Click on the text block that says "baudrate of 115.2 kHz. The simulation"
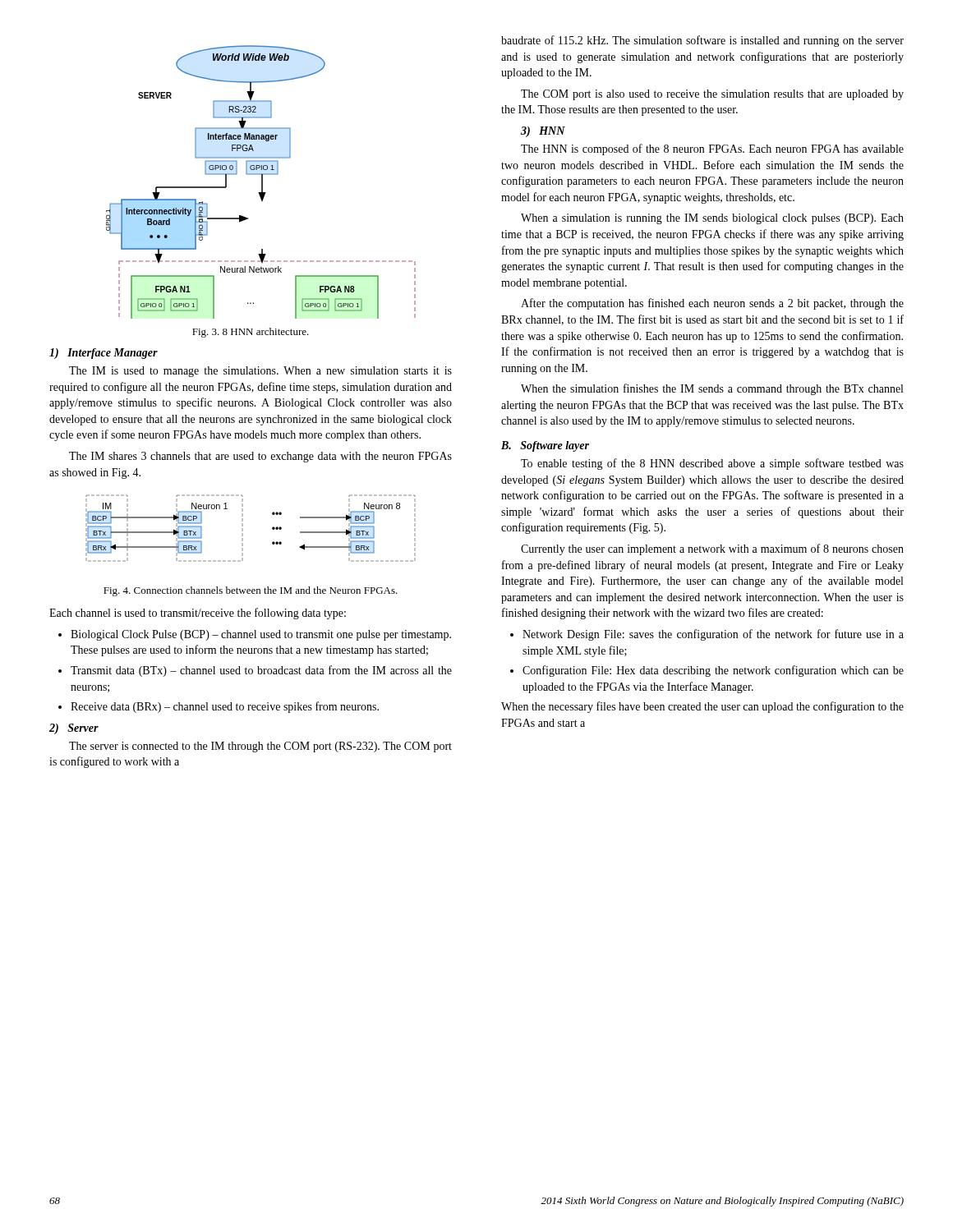The height and width of the screenshot is (1232, 953). [x=702, y=41]
